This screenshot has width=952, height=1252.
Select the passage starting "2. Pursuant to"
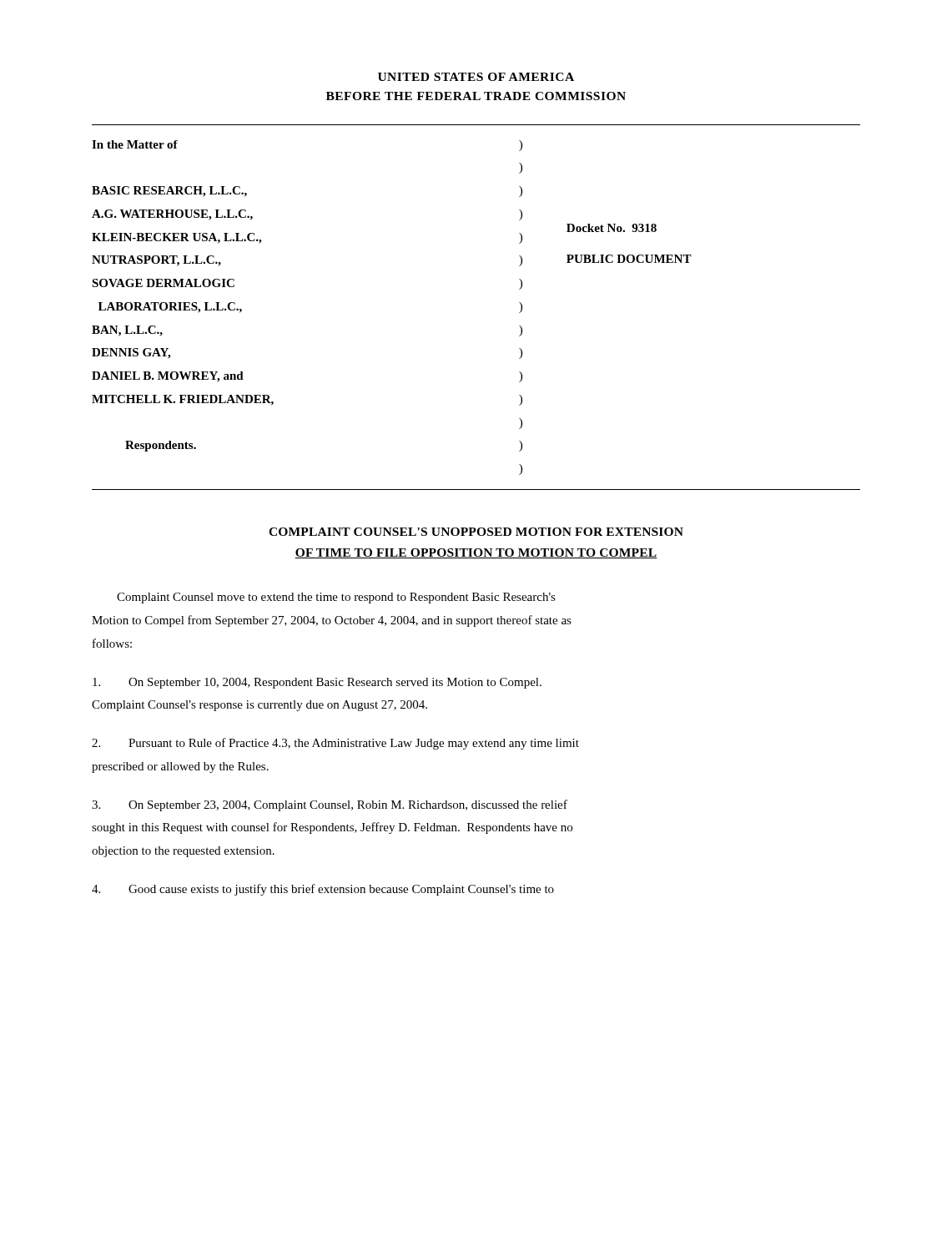[x=476, y=744]
